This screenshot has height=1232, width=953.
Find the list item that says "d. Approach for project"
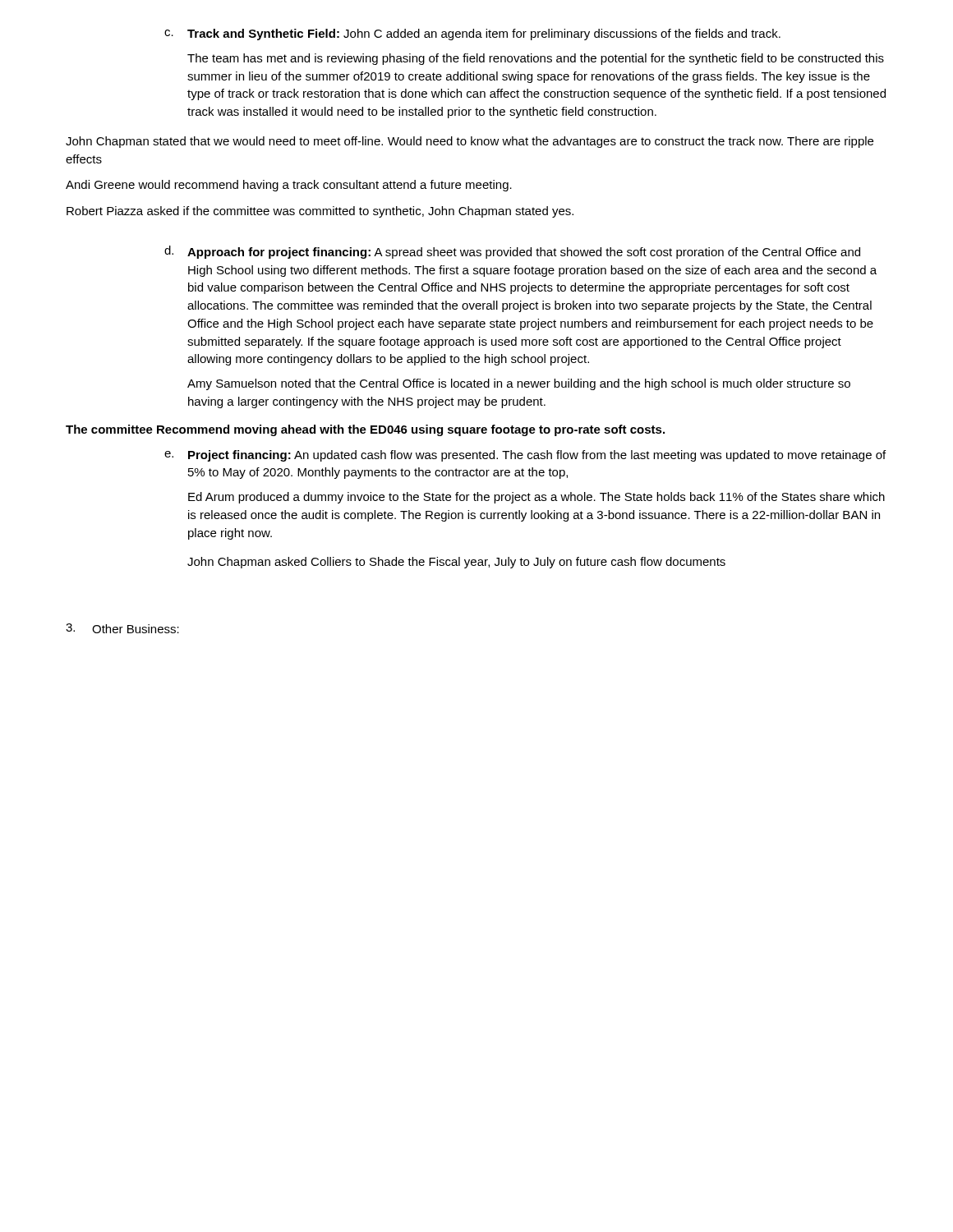coord(526,305)
